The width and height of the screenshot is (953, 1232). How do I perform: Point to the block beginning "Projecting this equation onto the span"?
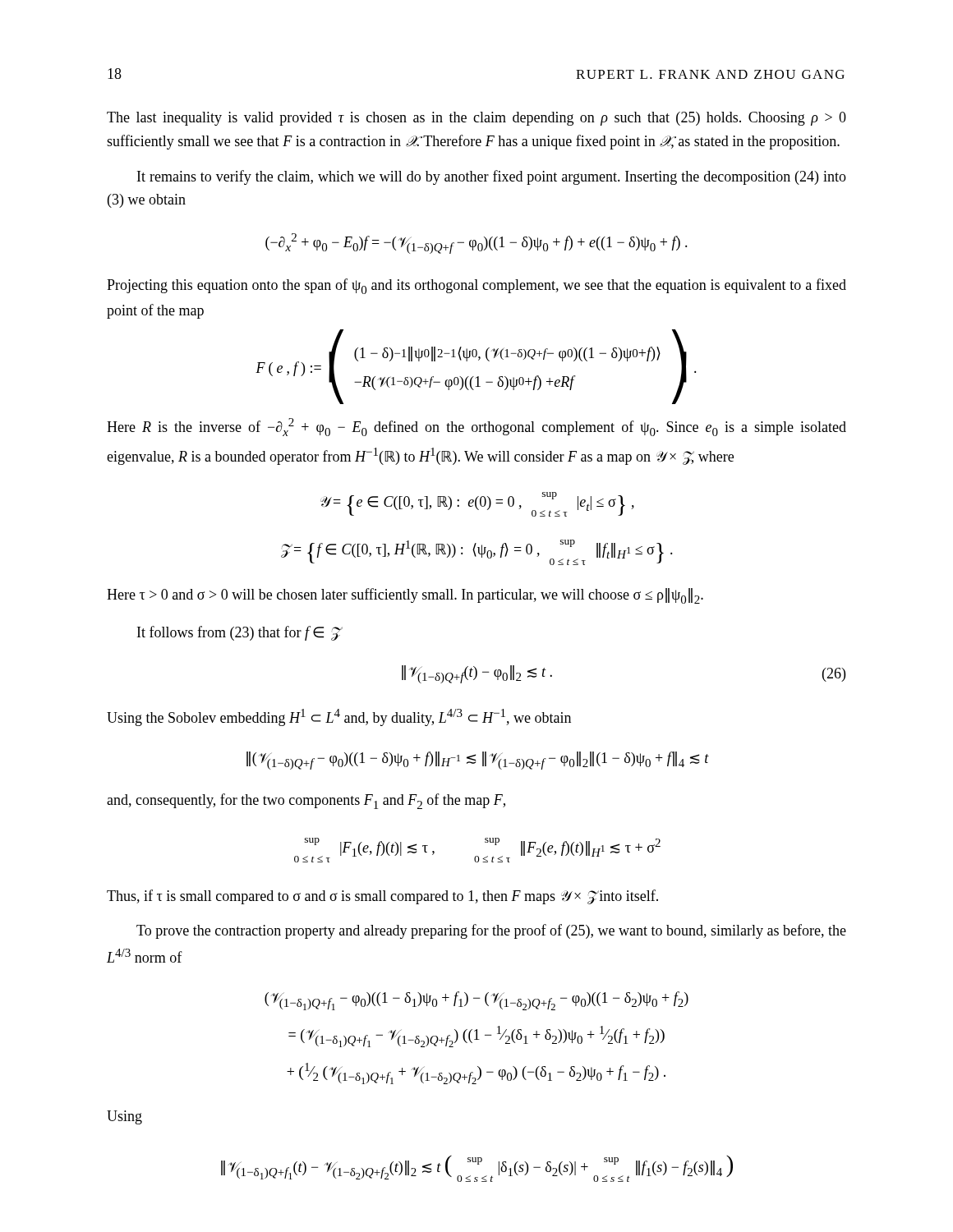point(476,298)
